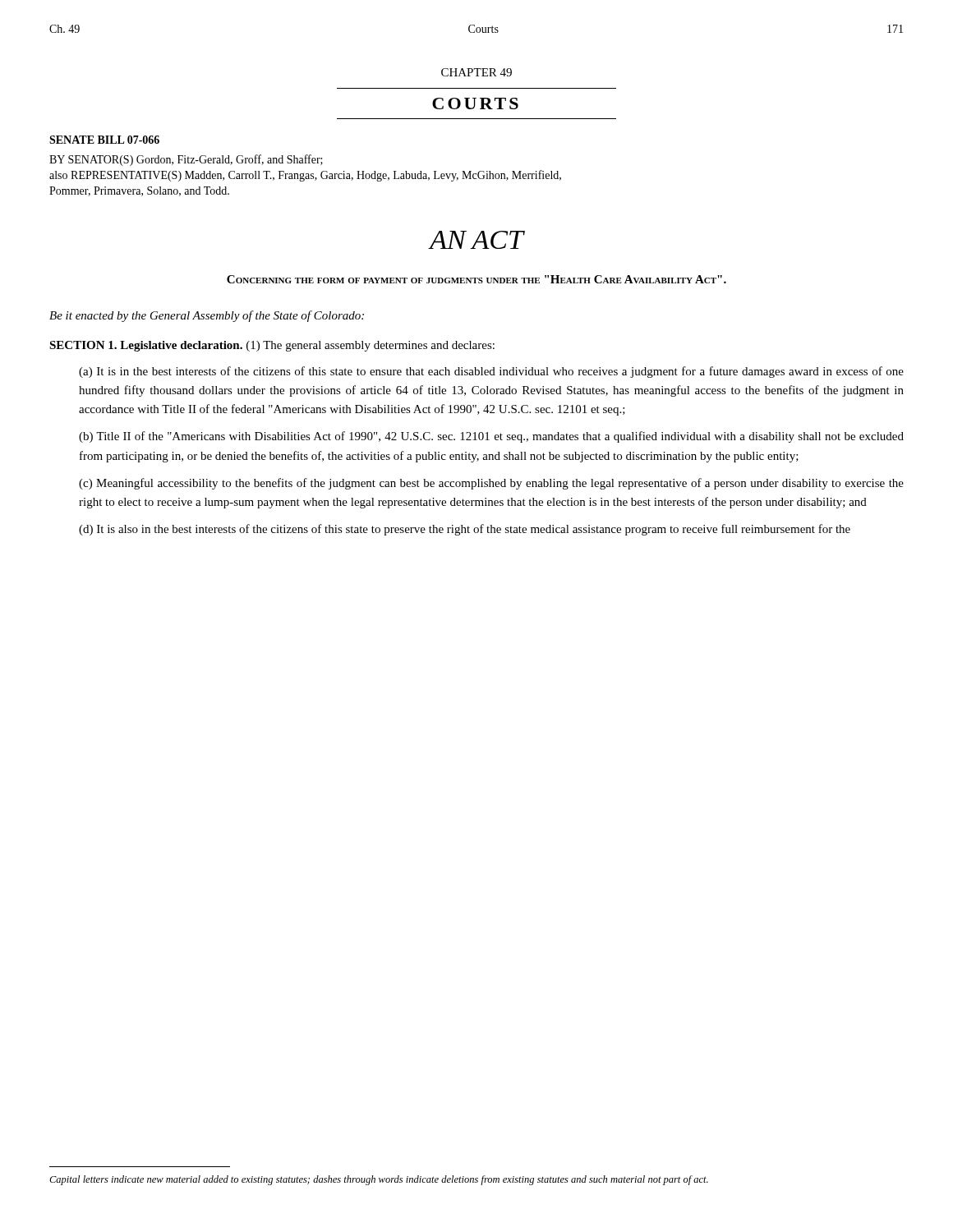Navigate to the passage starting "(a) It is in the best interests"
Screen dimensions: 1232x953
coord(491,390)
